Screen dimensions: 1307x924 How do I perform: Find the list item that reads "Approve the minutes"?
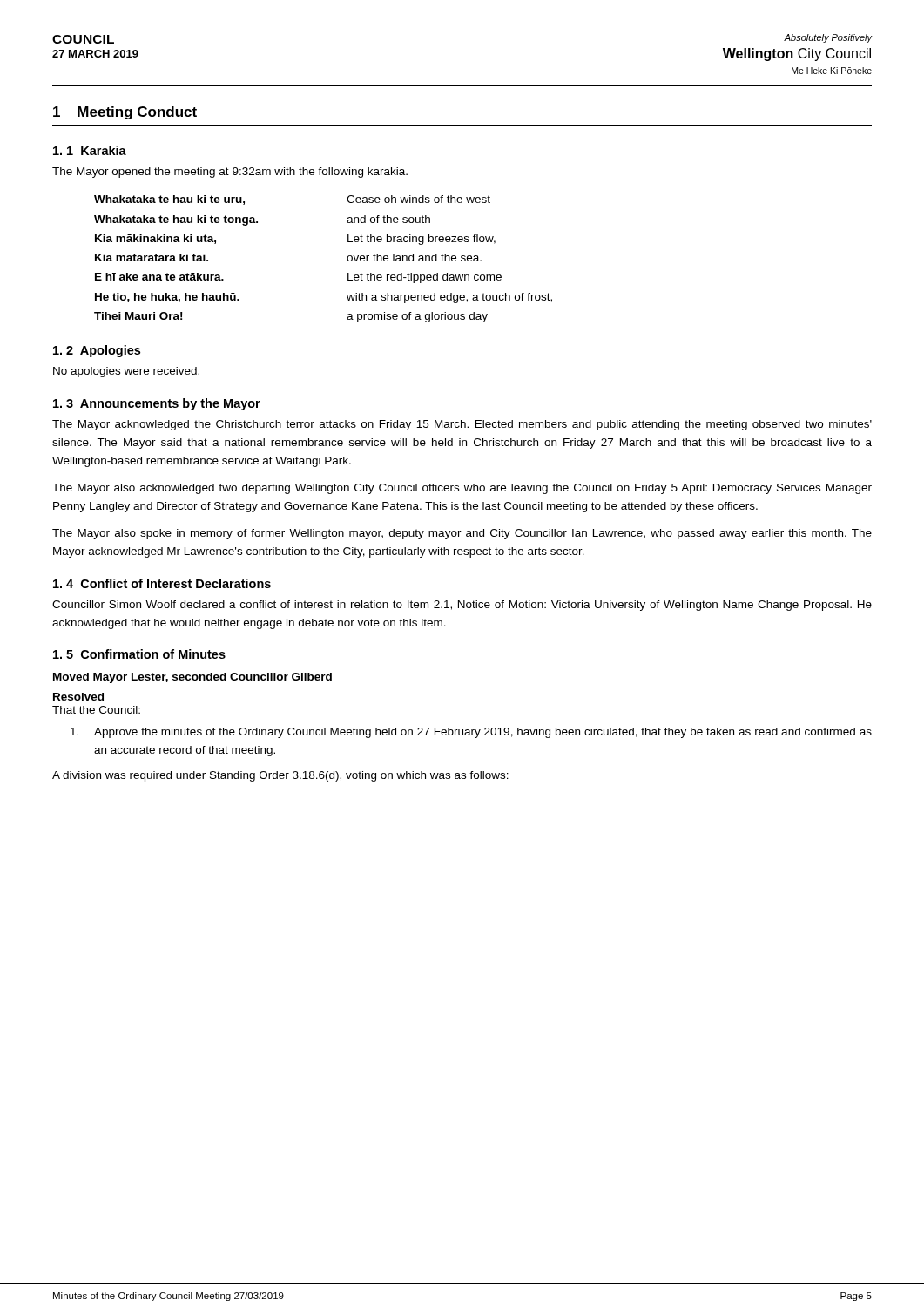[471, 742]
